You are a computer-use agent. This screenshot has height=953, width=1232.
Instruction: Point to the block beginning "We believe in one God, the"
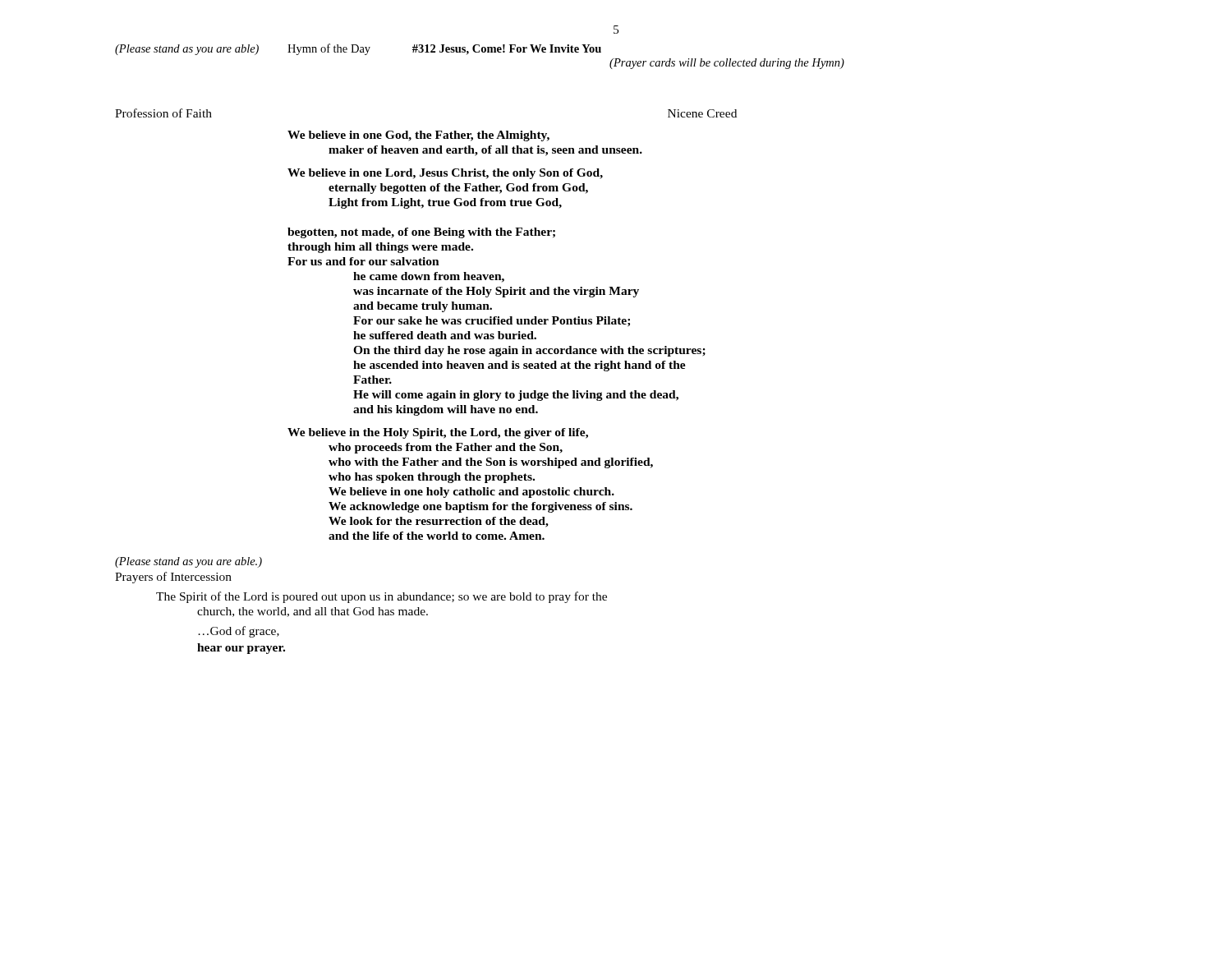(418, 136)
